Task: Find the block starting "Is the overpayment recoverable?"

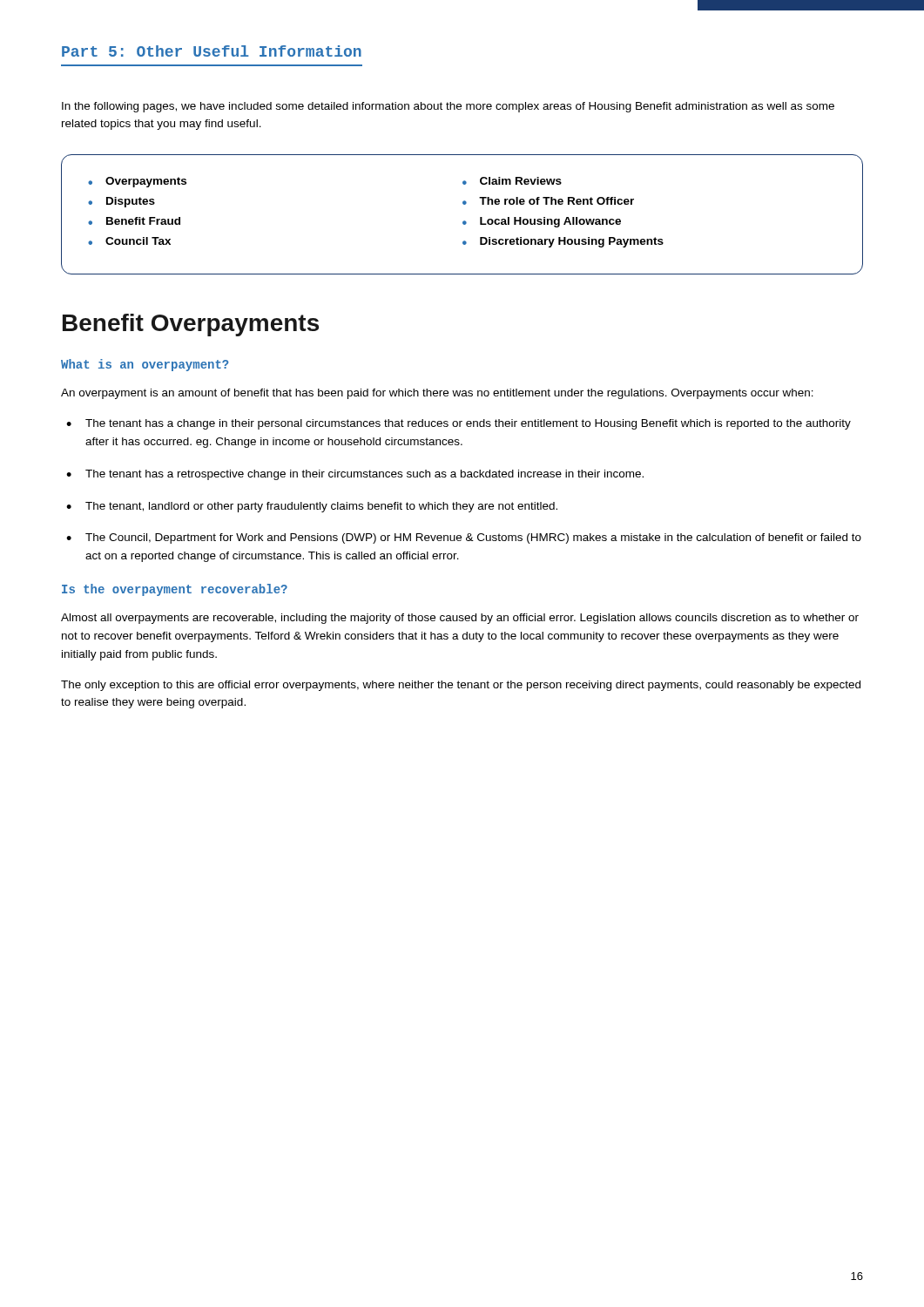Action: [x=175, y=590]
